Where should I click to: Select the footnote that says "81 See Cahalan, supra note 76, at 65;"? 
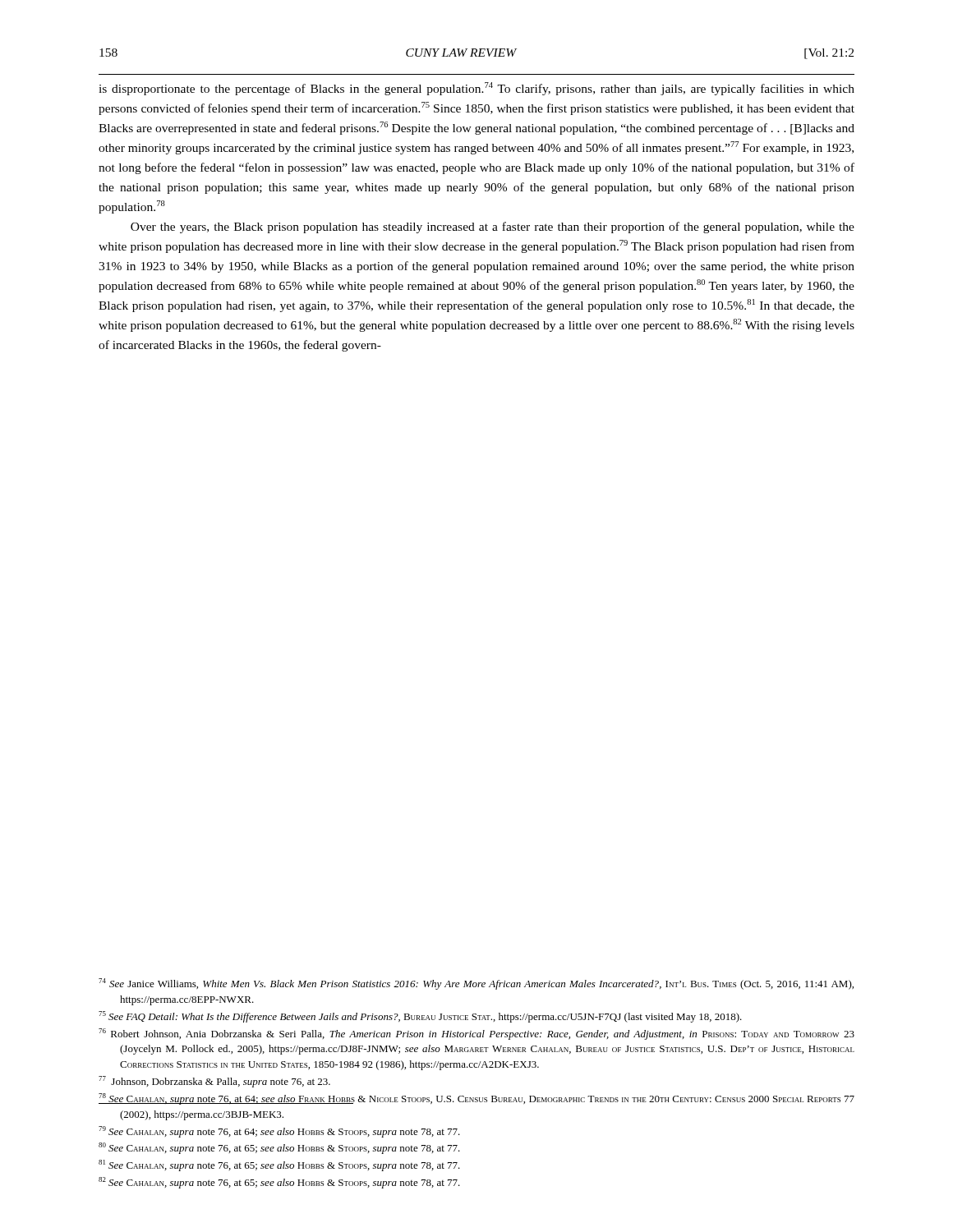point(279,1165)
